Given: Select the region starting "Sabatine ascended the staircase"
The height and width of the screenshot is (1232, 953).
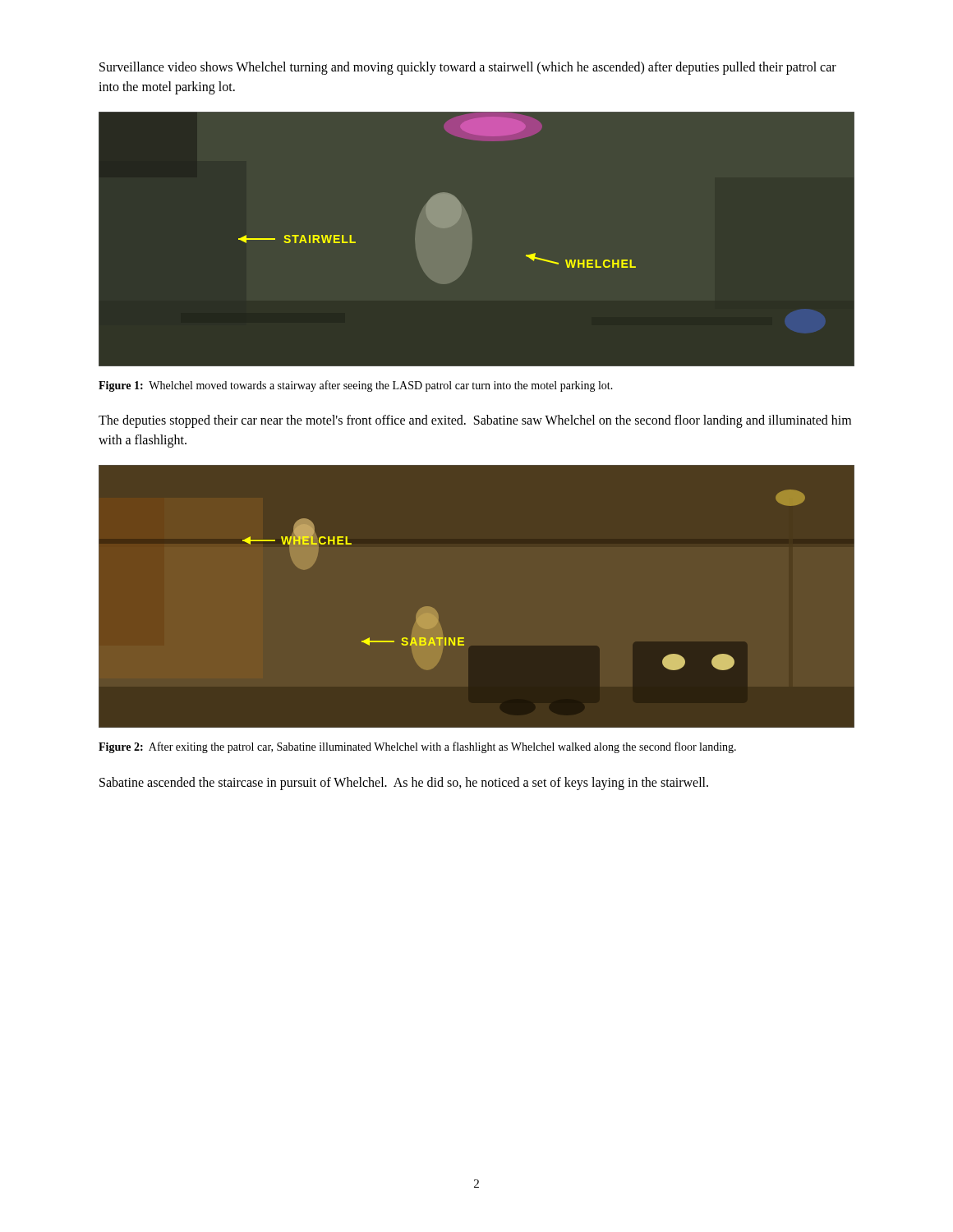Looking at the screenshot, I should click(x=404, y=782).
